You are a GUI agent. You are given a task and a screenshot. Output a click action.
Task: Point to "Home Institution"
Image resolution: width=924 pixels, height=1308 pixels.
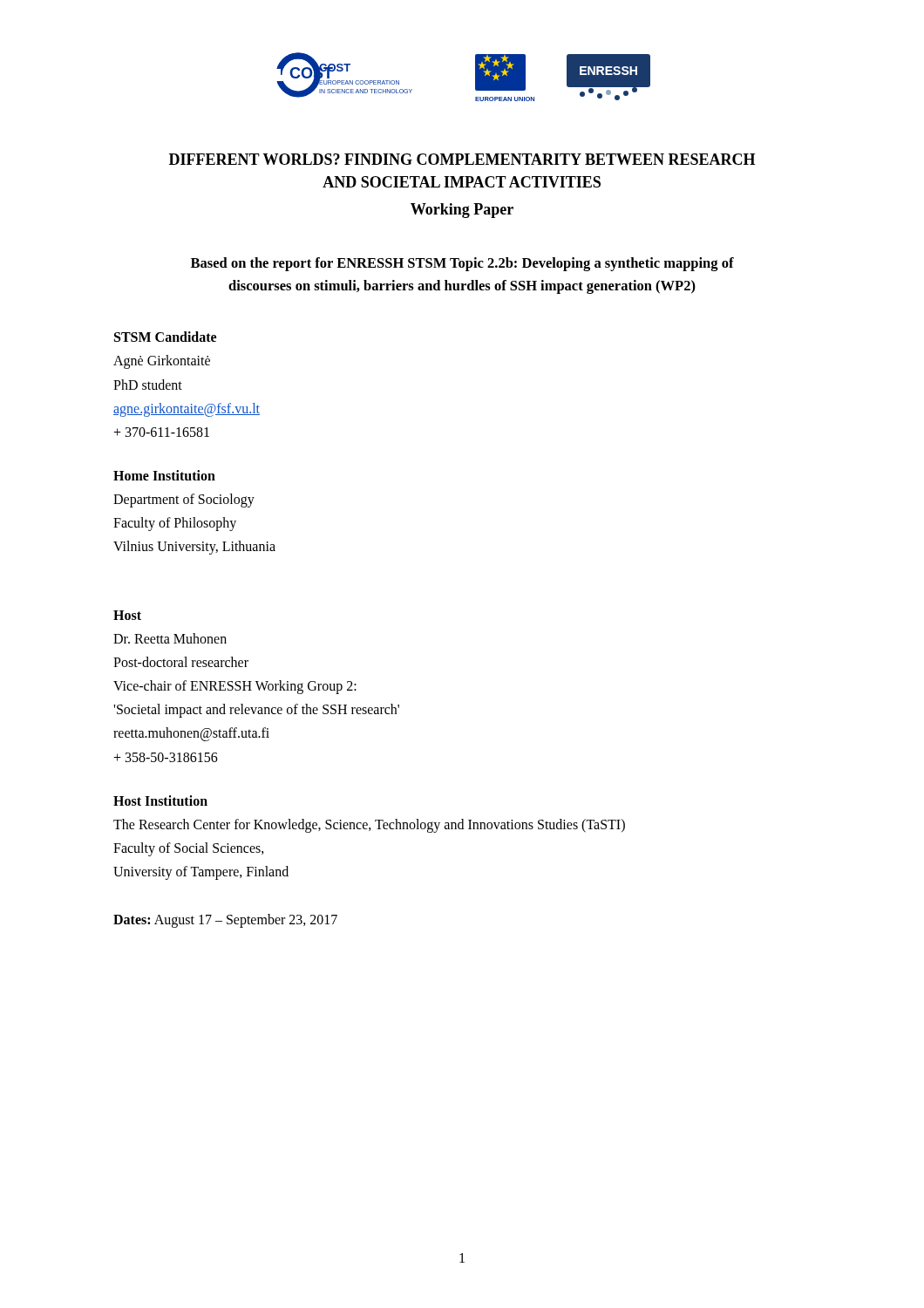[164, 476]
